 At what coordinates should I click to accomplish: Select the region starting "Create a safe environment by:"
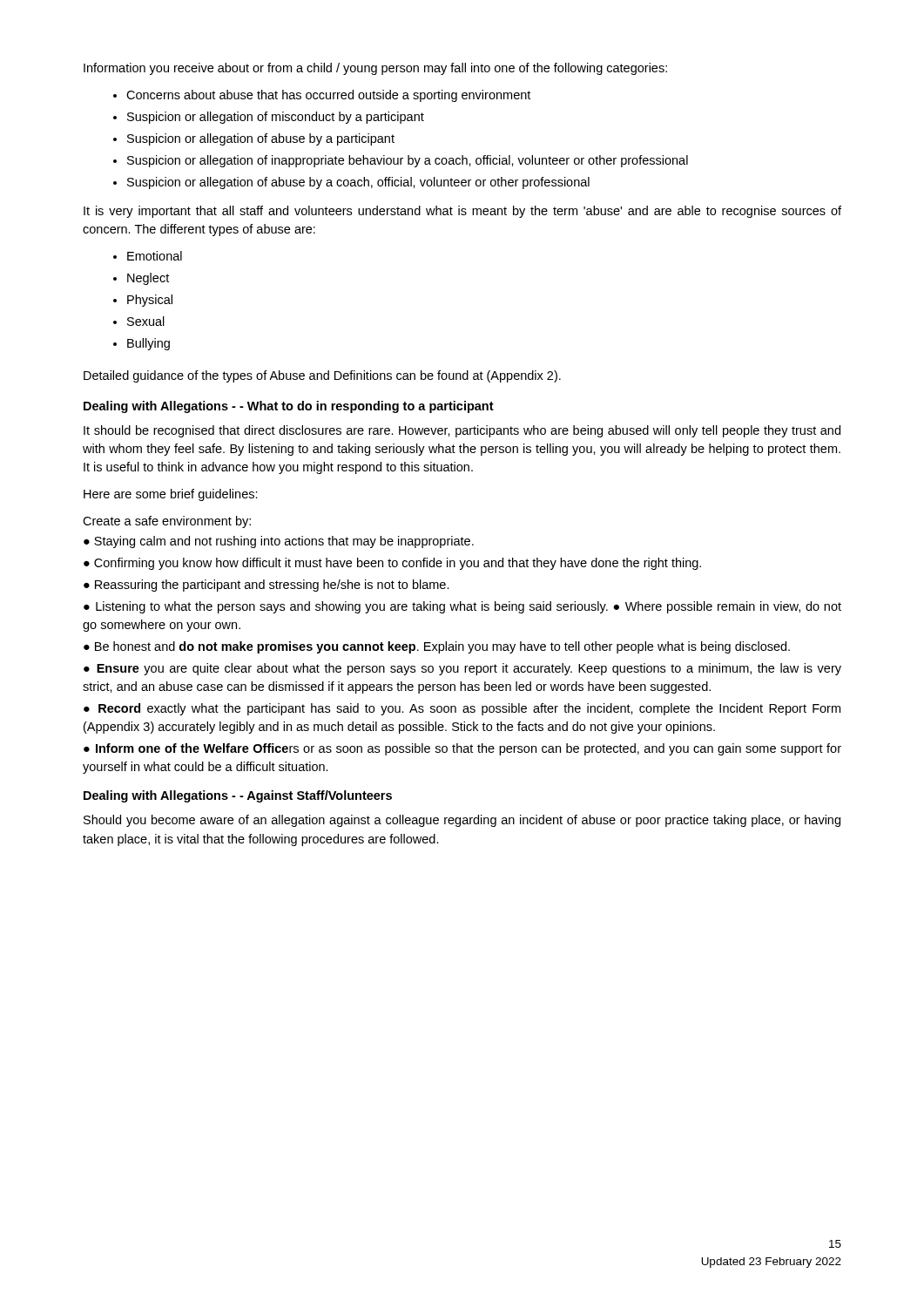(x=167, y=522)
